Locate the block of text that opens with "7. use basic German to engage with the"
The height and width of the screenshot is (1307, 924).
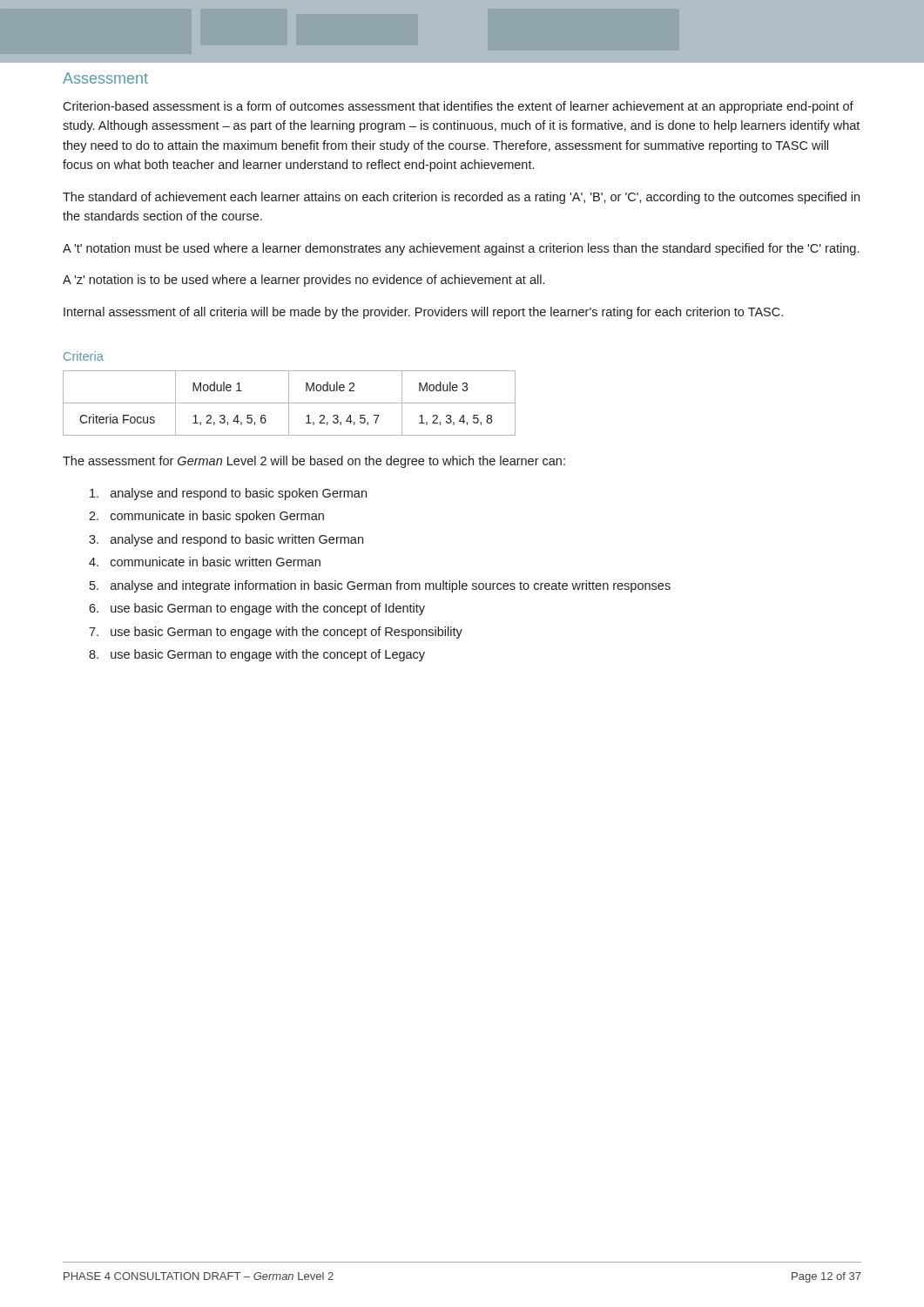[x=276, y=631]
